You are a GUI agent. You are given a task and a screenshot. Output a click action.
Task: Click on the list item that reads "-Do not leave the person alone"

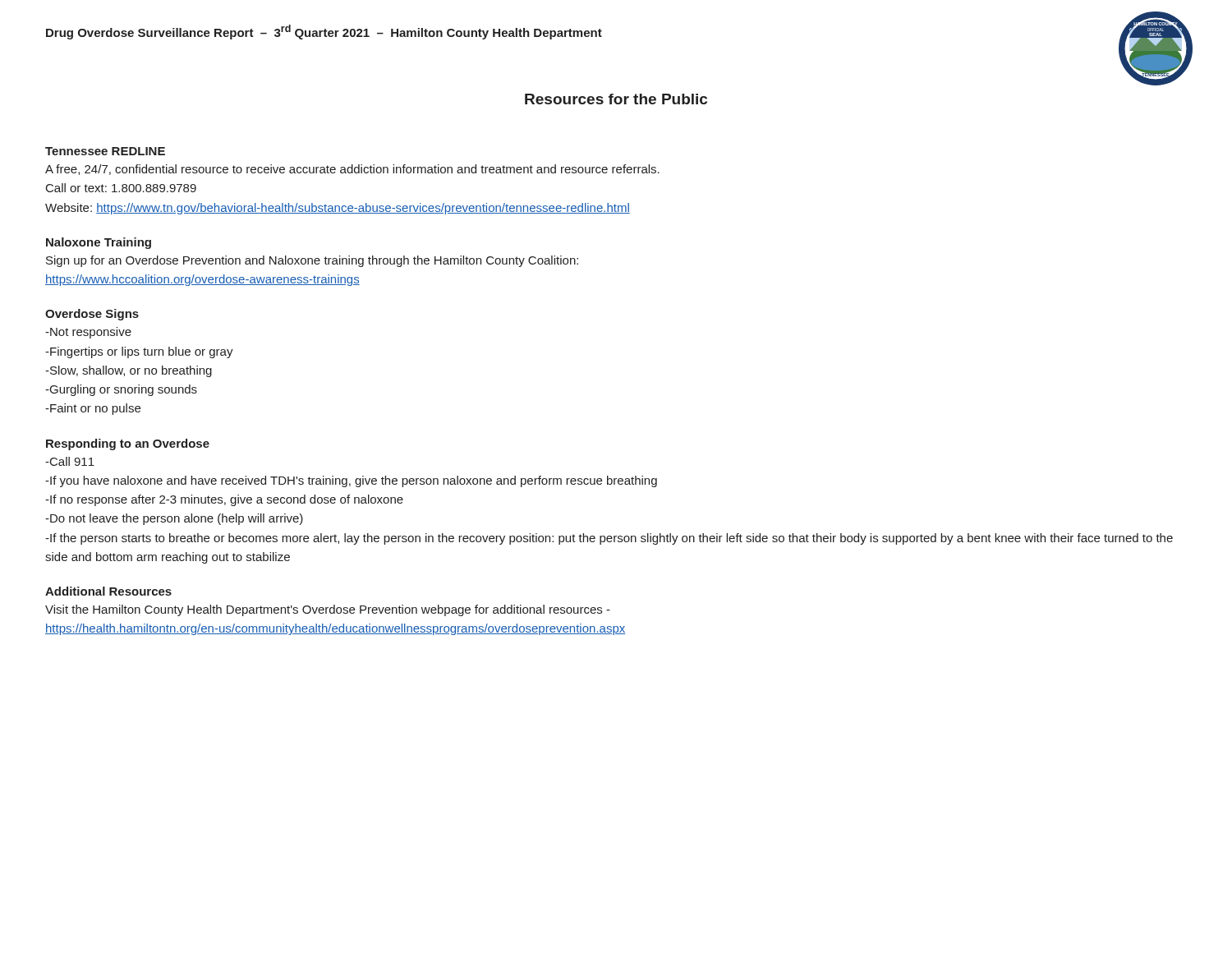pyautogui.click(x=174, y=518)
